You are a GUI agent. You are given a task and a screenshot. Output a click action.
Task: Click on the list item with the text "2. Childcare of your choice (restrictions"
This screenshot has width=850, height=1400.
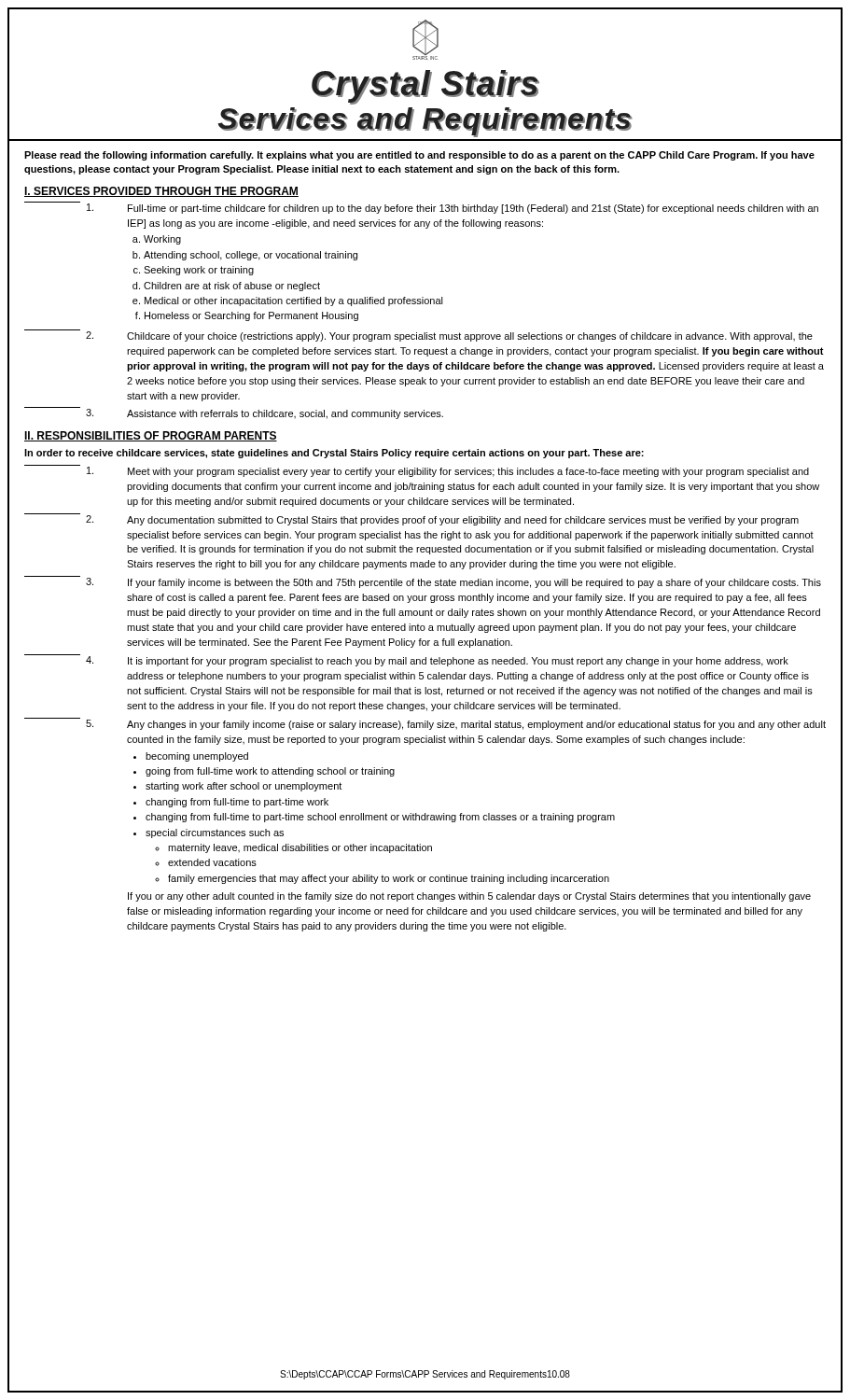coord(425,366)
